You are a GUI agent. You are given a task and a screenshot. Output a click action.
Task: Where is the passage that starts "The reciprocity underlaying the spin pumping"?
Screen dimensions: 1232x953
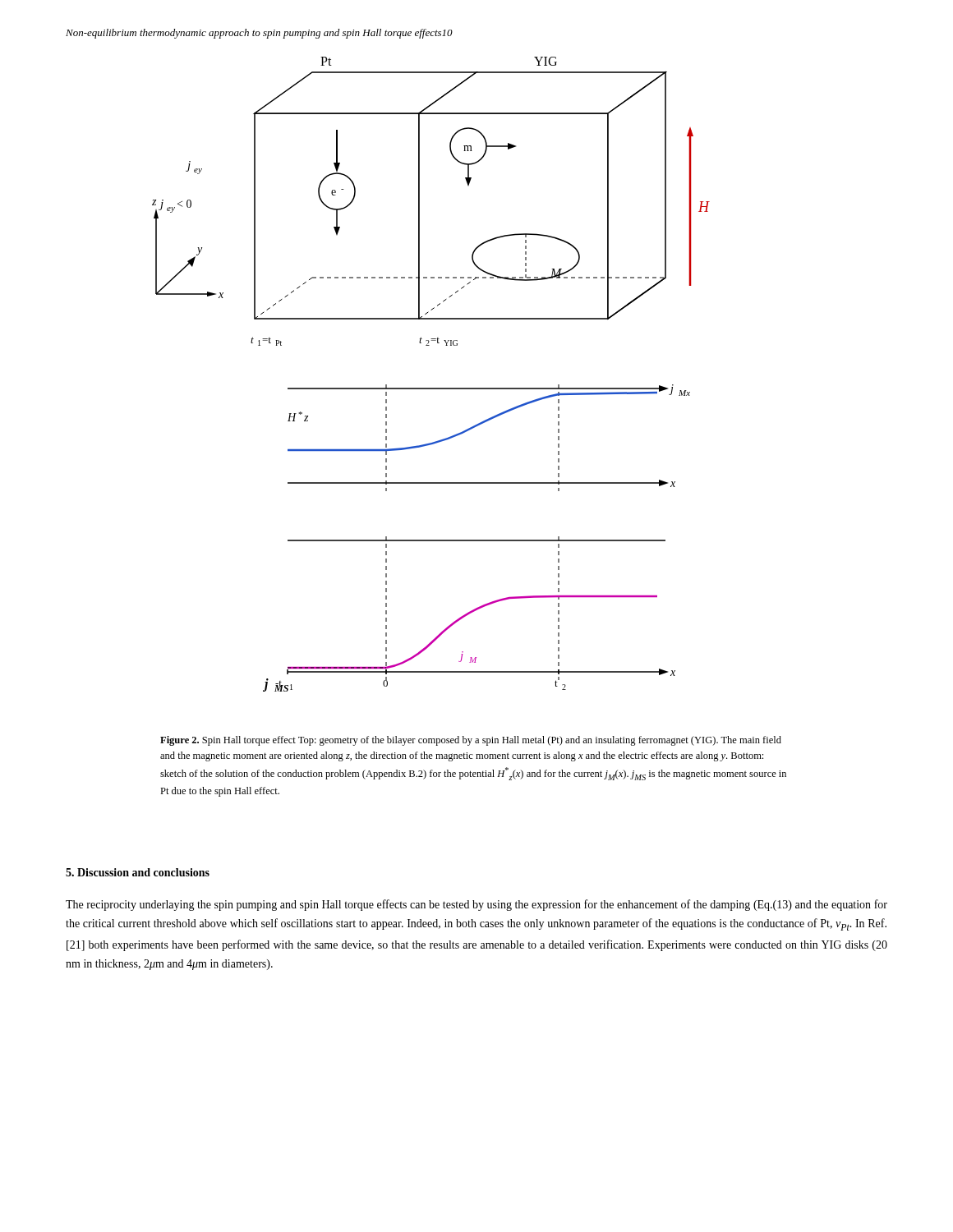476,934
